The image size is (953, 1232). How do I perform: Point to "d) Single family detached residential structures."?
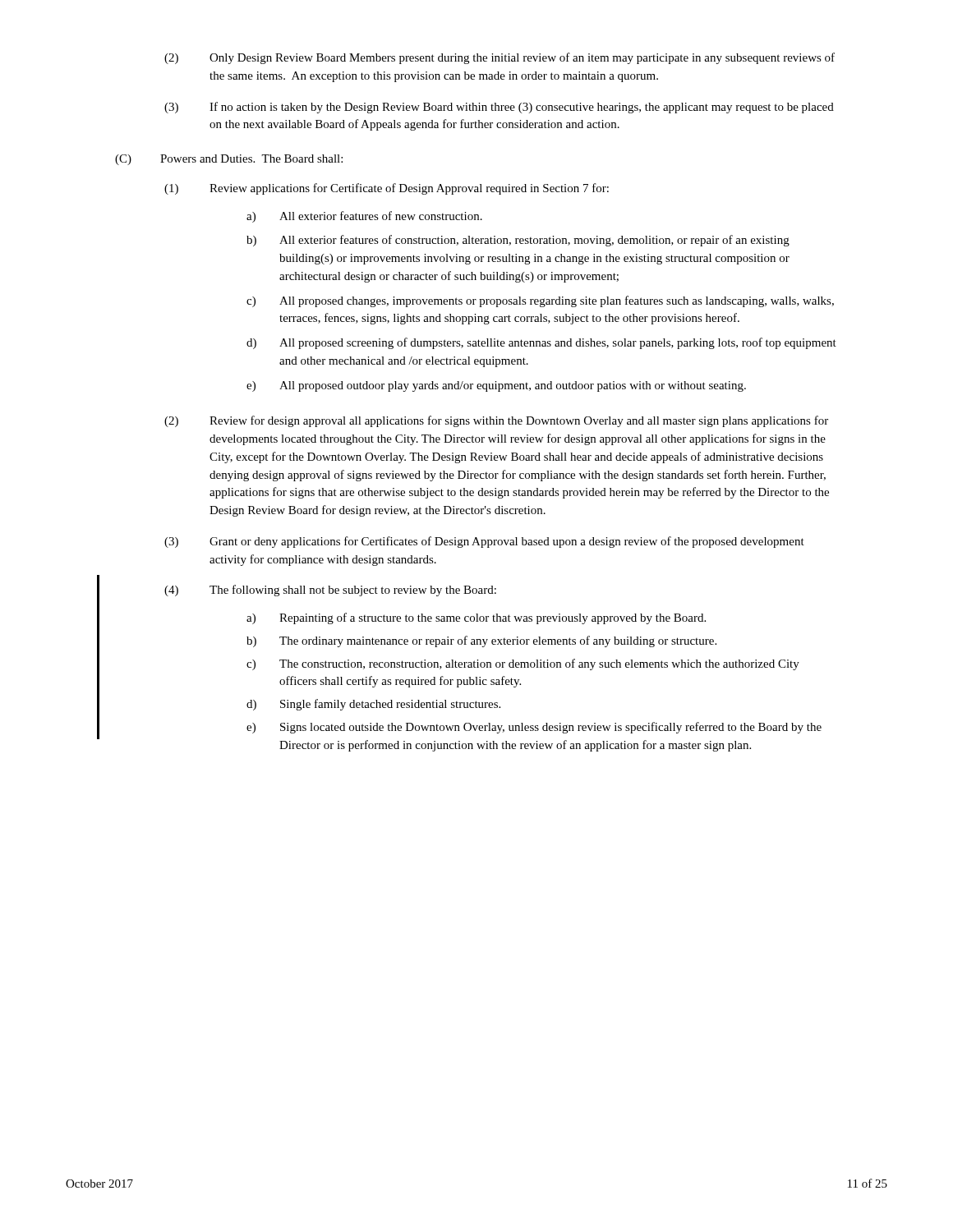374,705
